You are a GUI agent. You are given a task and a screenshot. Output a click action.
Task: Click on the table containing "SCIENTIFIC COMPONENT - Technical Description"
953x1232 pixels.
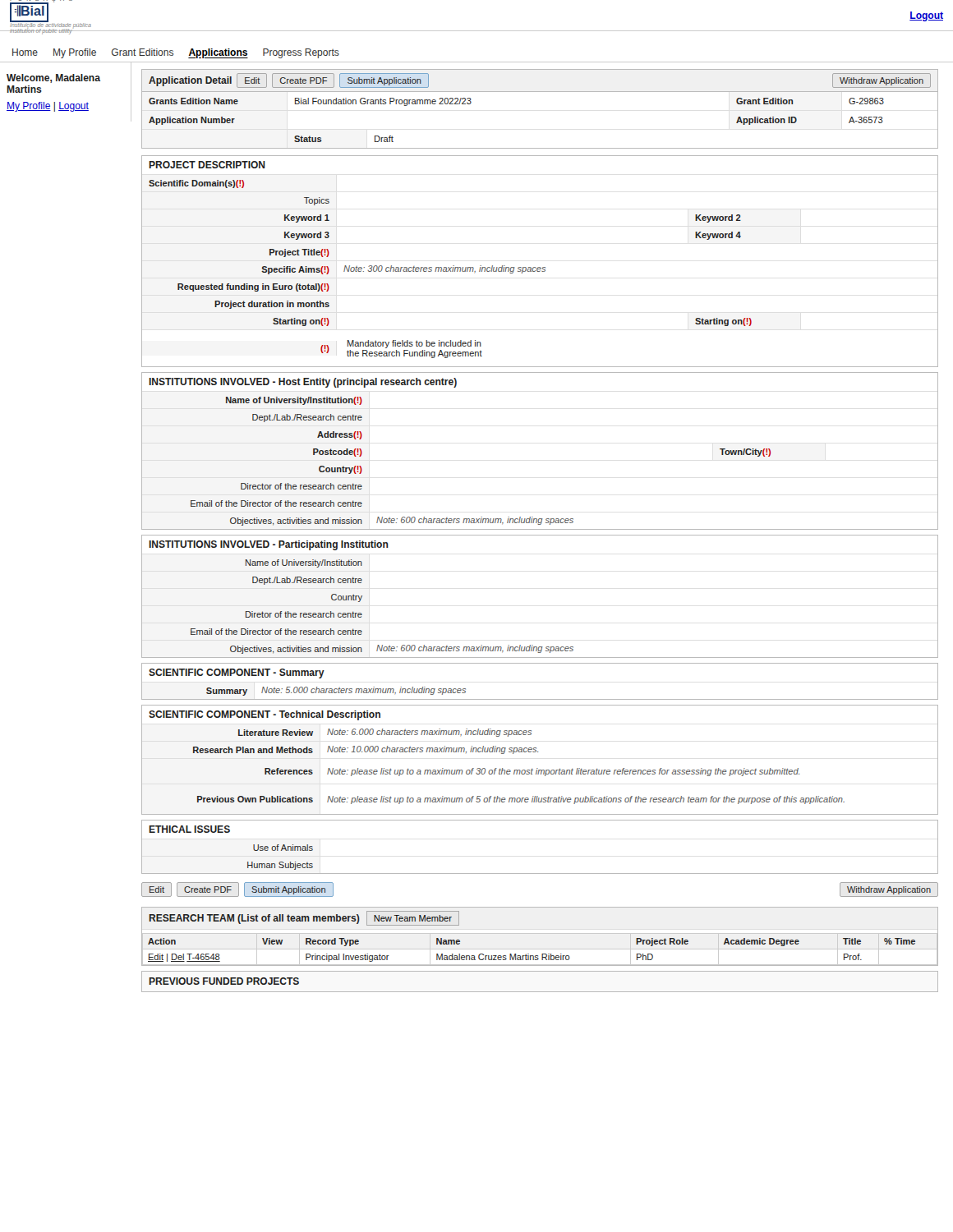(x=540, y=760)
